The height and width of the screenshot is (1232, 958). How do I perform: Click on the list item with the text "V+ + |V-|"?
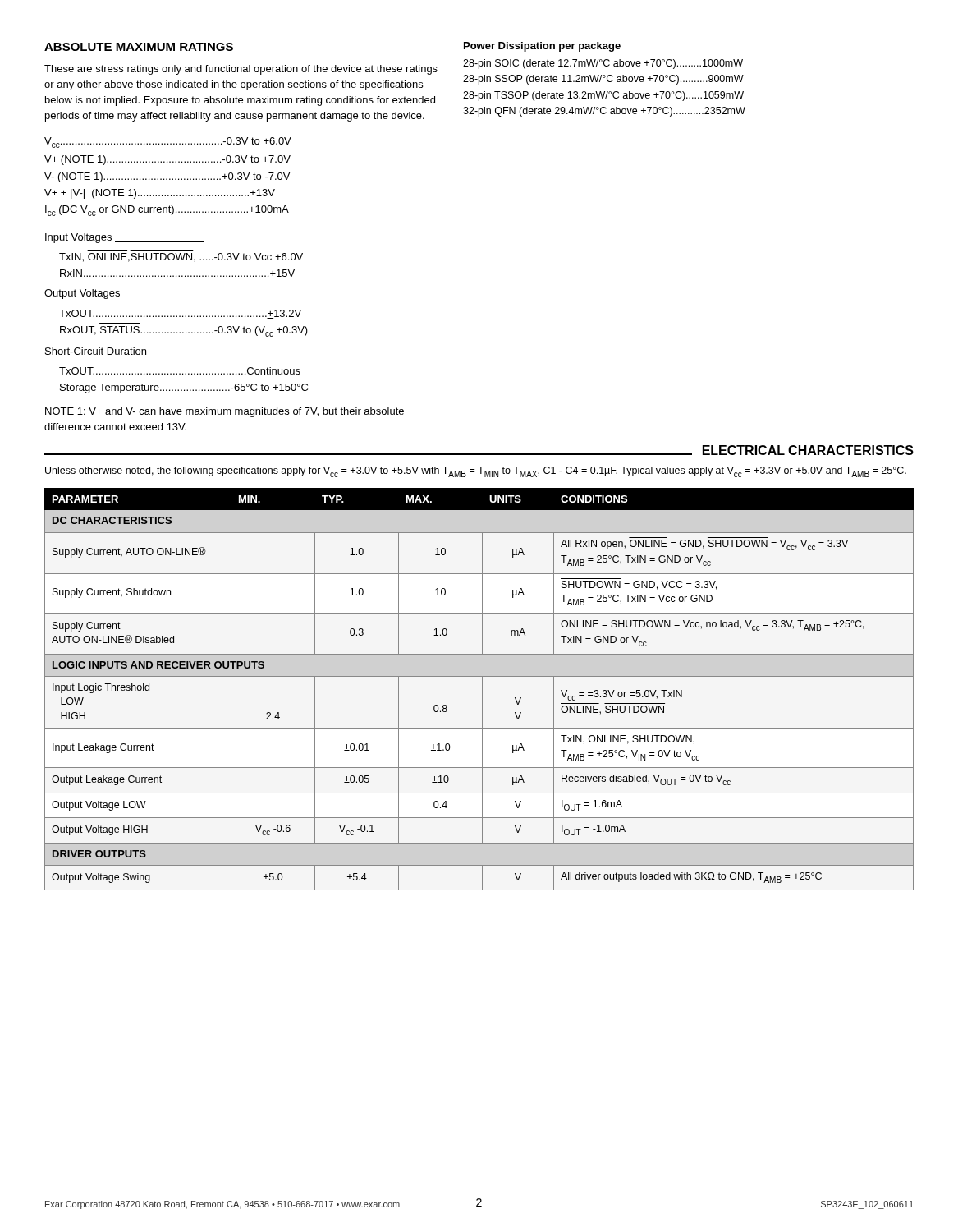coord(160,192)
